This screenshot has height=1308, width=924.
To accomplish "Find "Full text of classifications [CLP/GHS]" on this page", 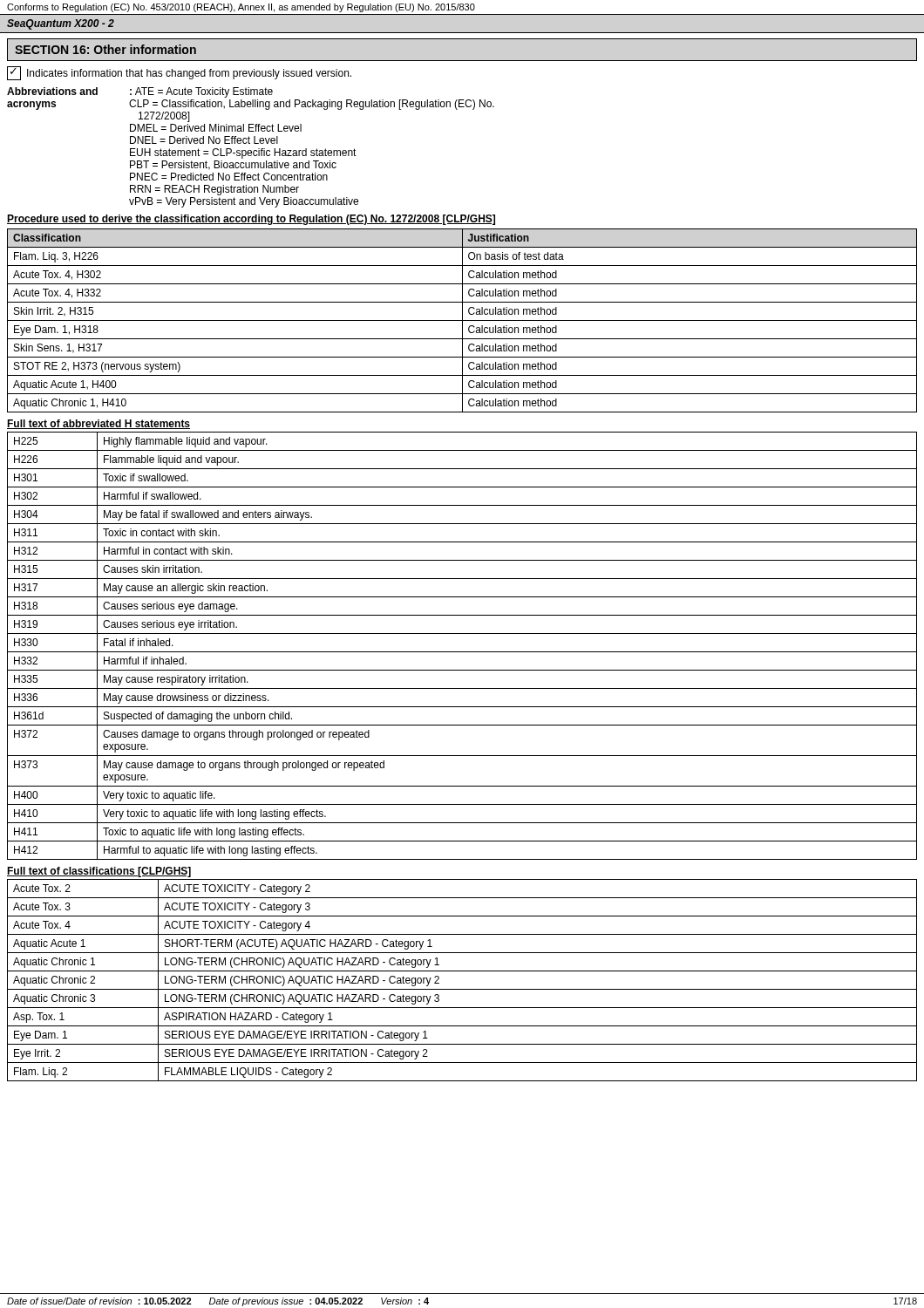I will (x=99, y=871).
